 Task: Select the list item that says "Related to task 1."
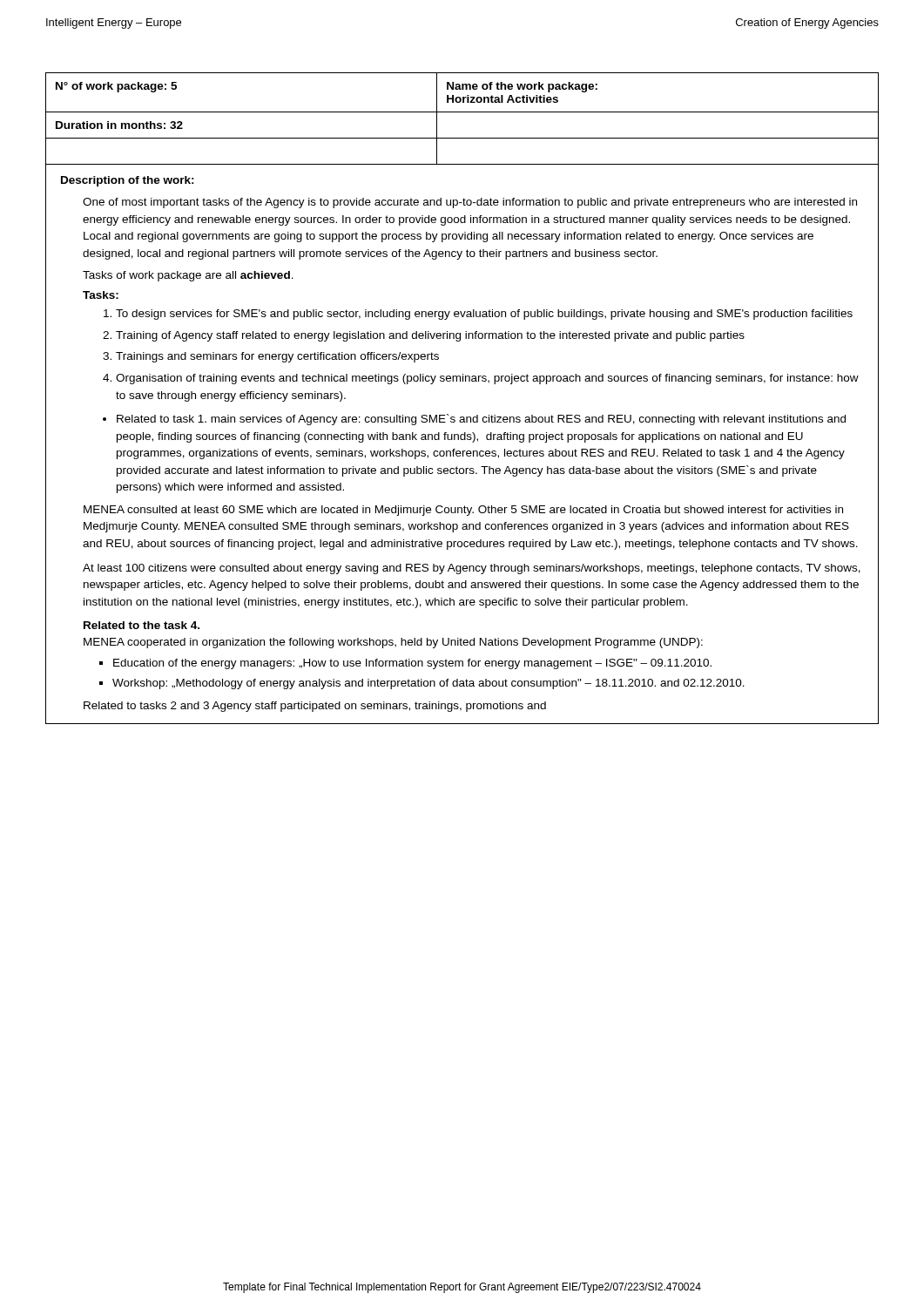coord(481,453)
